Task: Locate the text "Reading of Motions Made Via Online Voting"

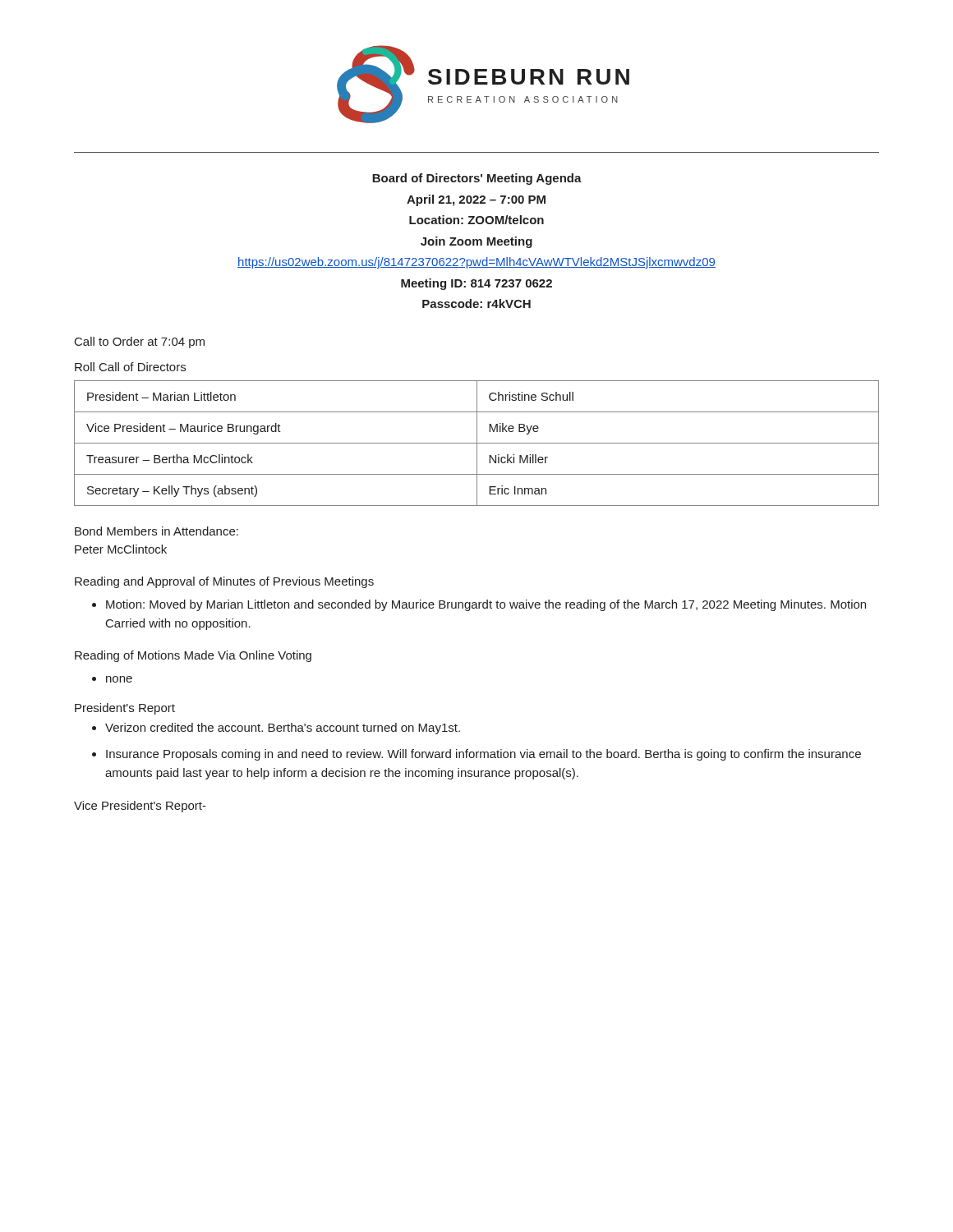Action: pyautogui.click(x=193, y=655)
